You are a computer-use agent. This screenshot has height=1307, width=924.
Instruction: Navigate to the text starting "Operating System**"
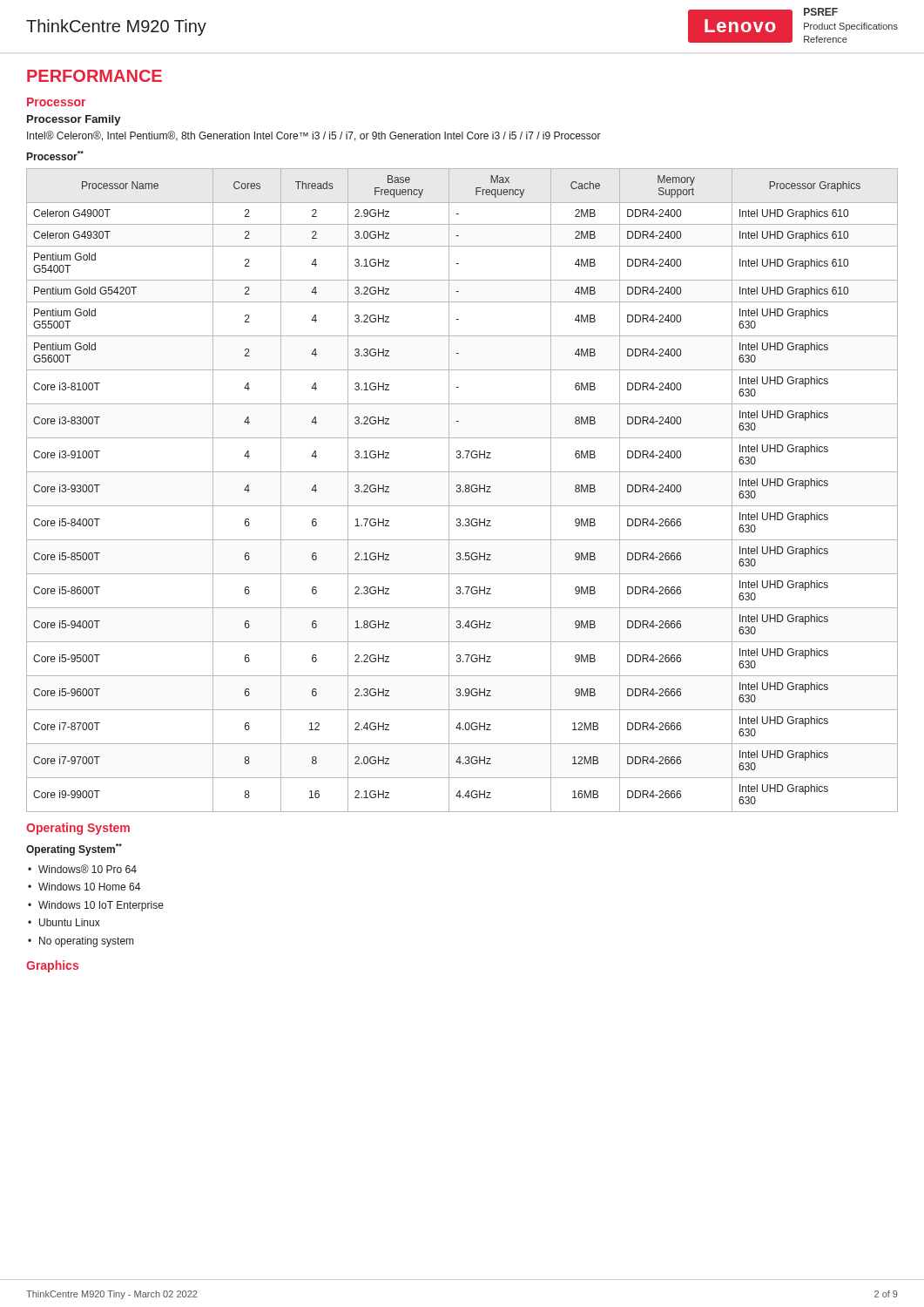tap(74, 849)
